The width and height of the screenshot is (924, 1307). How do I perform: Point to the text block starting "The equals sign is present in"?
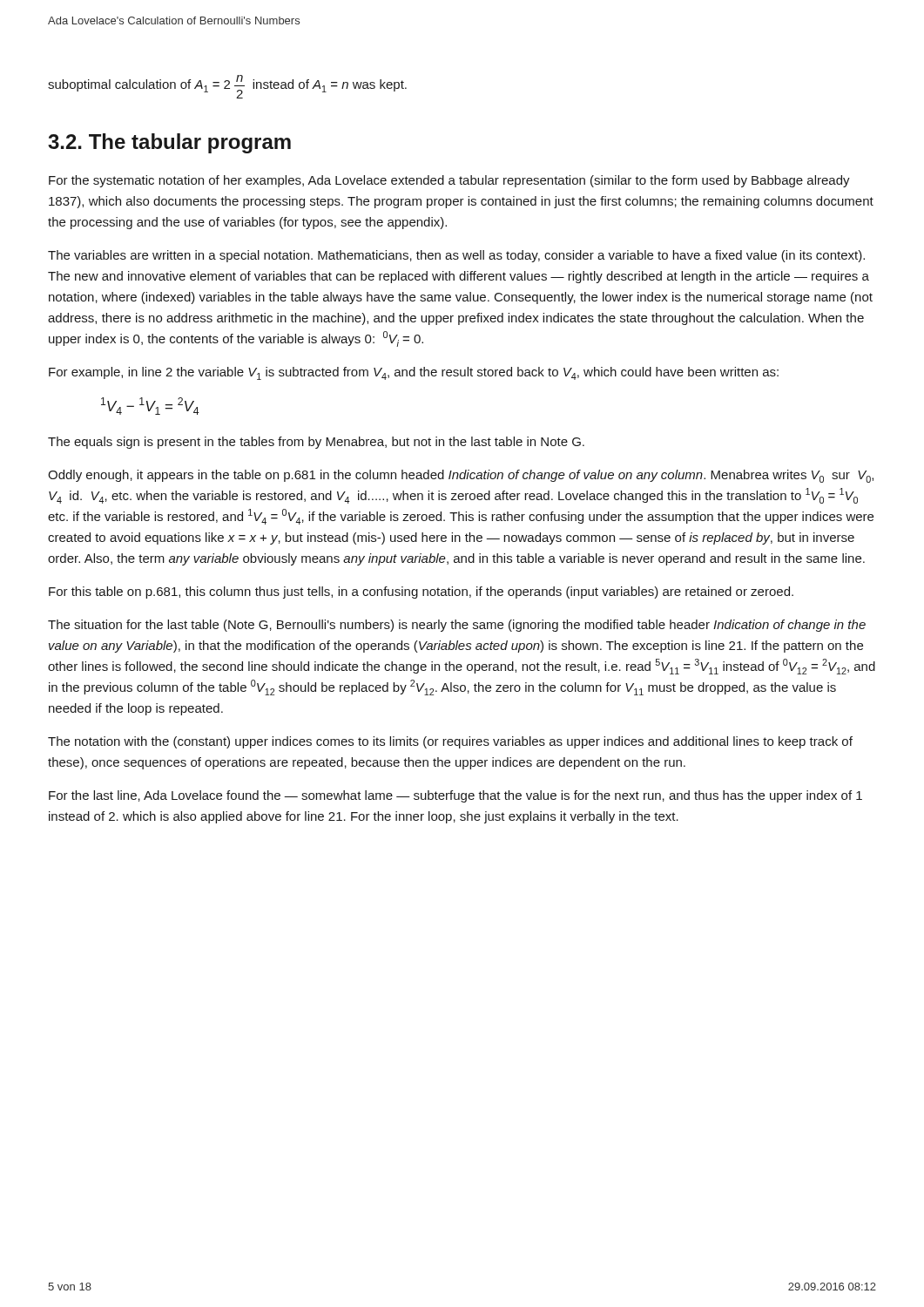[x=317, y=441]
